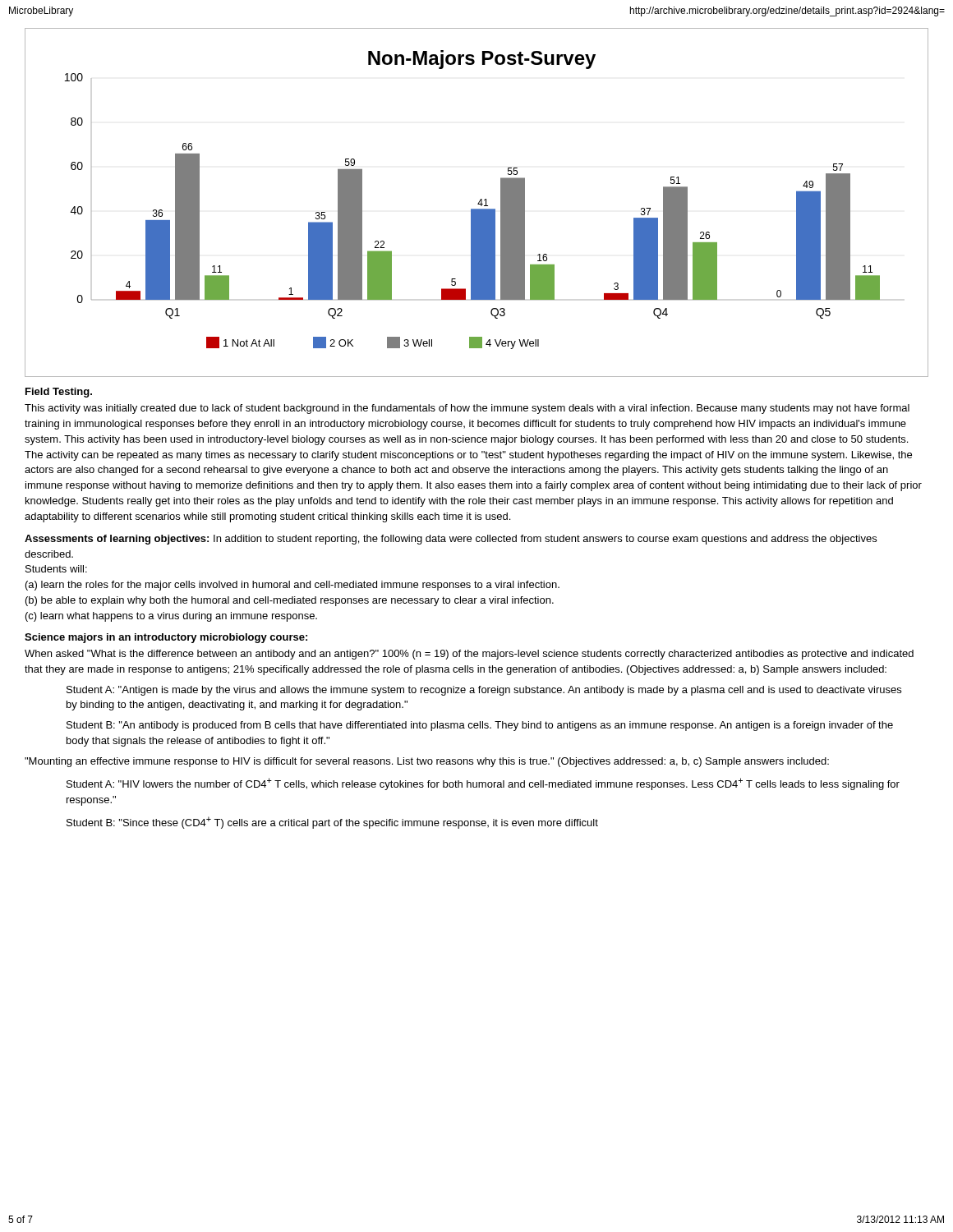
Task: Select the grouped bar chart
Action: click(x=476, y=202)
